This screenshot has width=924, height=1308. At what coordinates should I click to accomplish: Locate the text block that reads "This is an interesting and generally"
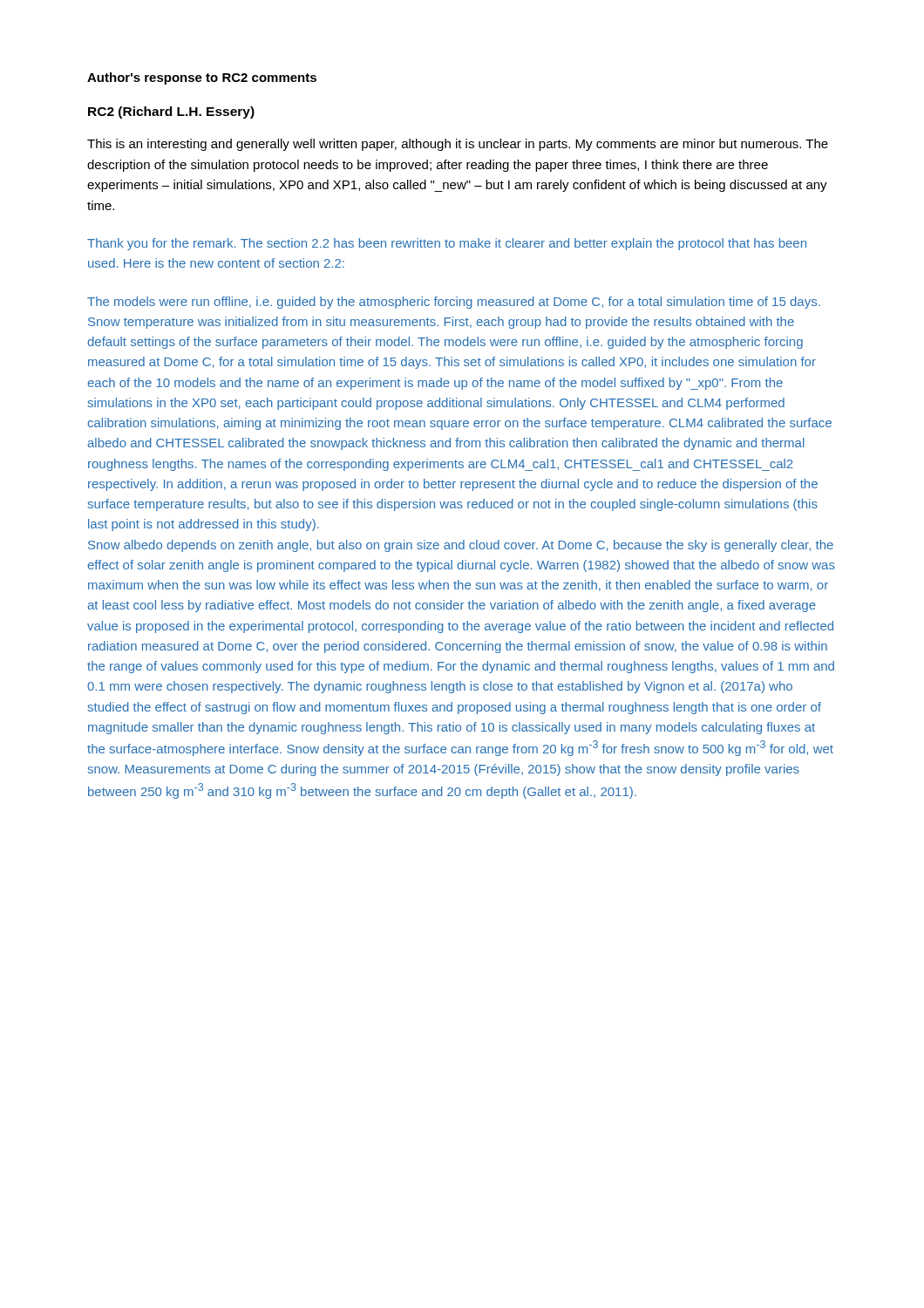(458, 174)
